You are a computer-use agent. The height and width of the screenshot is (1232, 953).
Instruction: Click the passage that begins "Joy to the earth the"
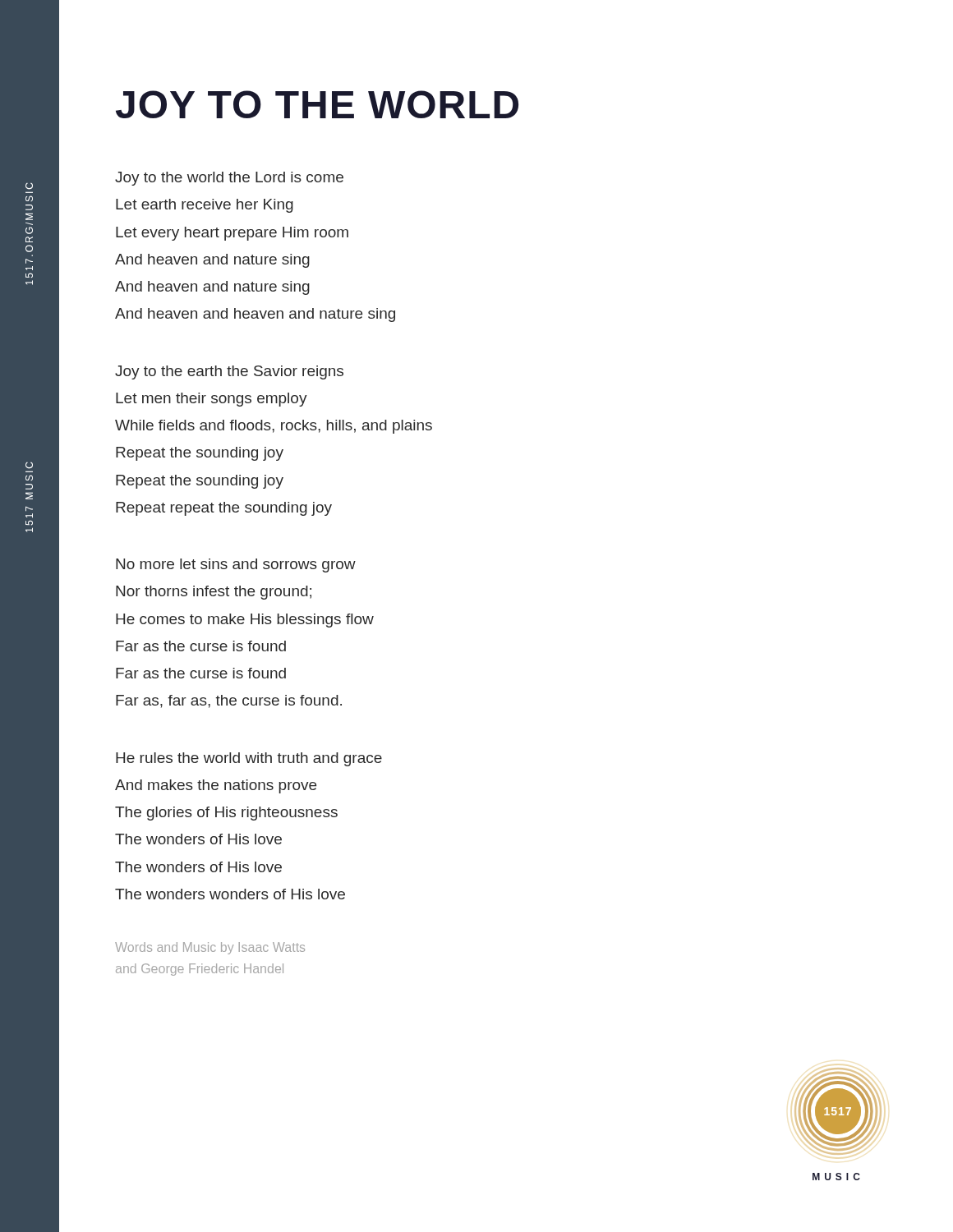[229, 372]
